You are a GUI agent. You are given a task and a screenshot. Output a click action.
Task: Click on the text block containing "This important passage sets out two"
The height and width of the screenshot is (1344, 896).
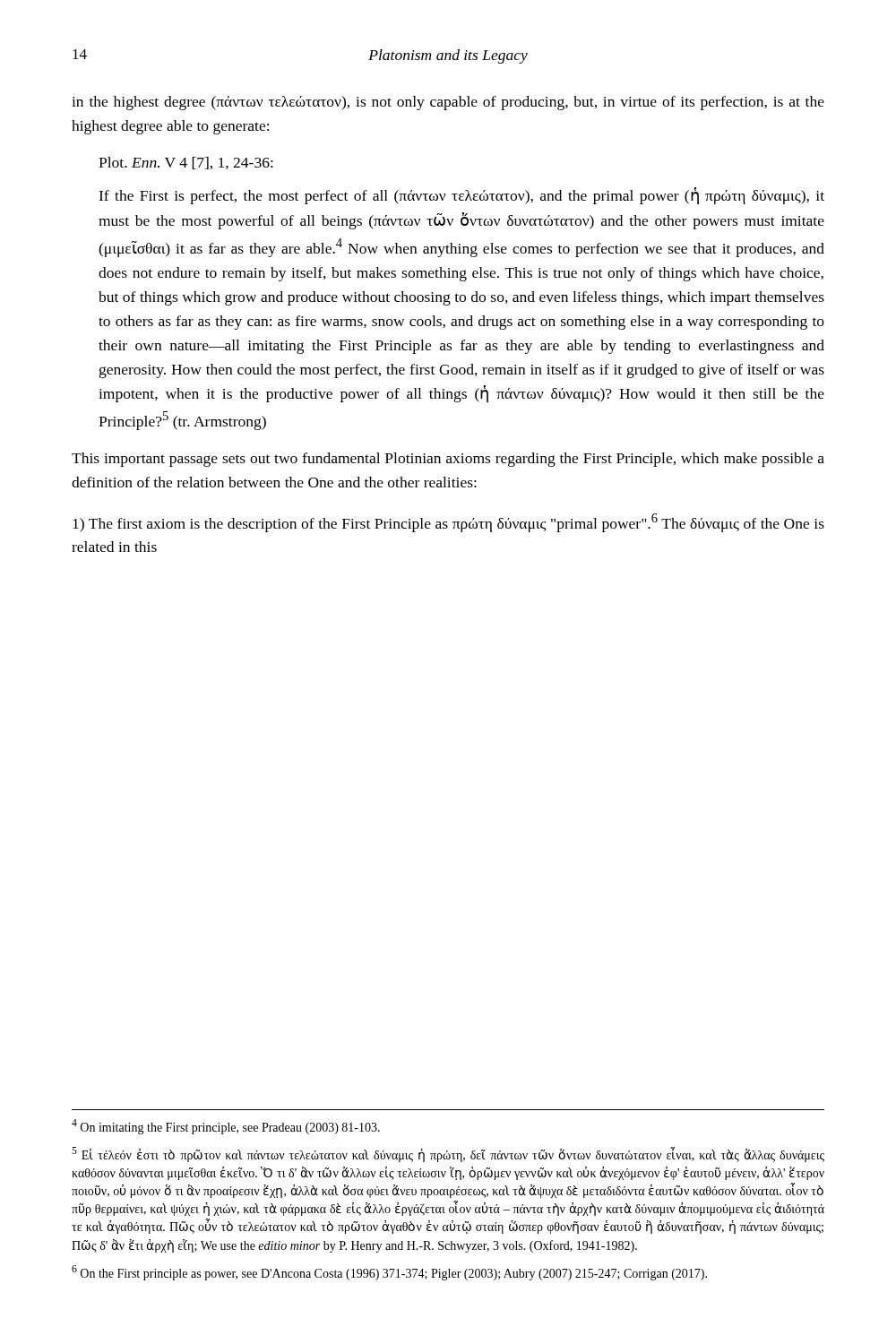[x=448, y=470]
